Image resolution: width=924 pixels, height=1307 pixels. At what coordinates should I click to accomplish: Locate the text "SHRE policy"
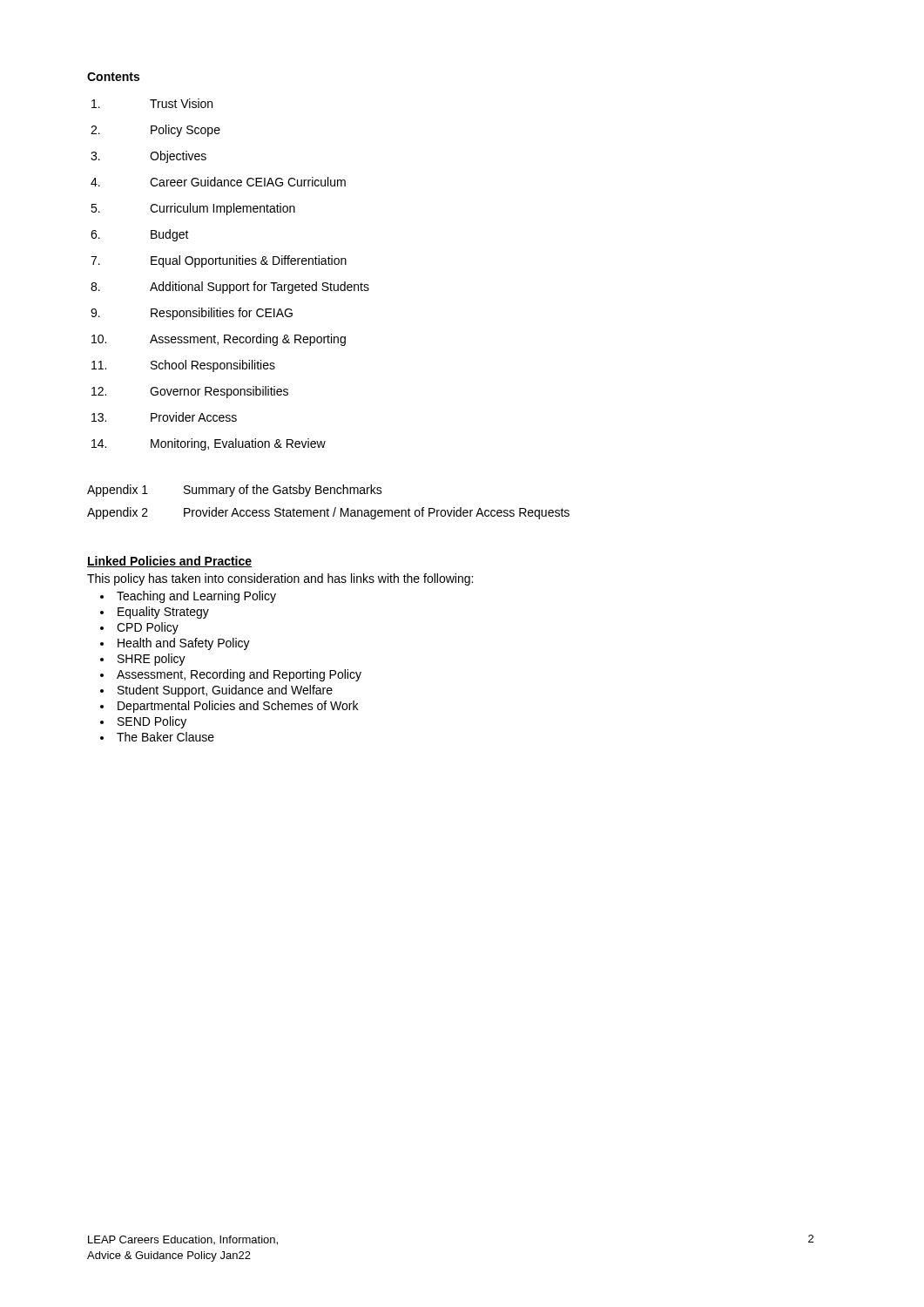(x=151, y=659)
